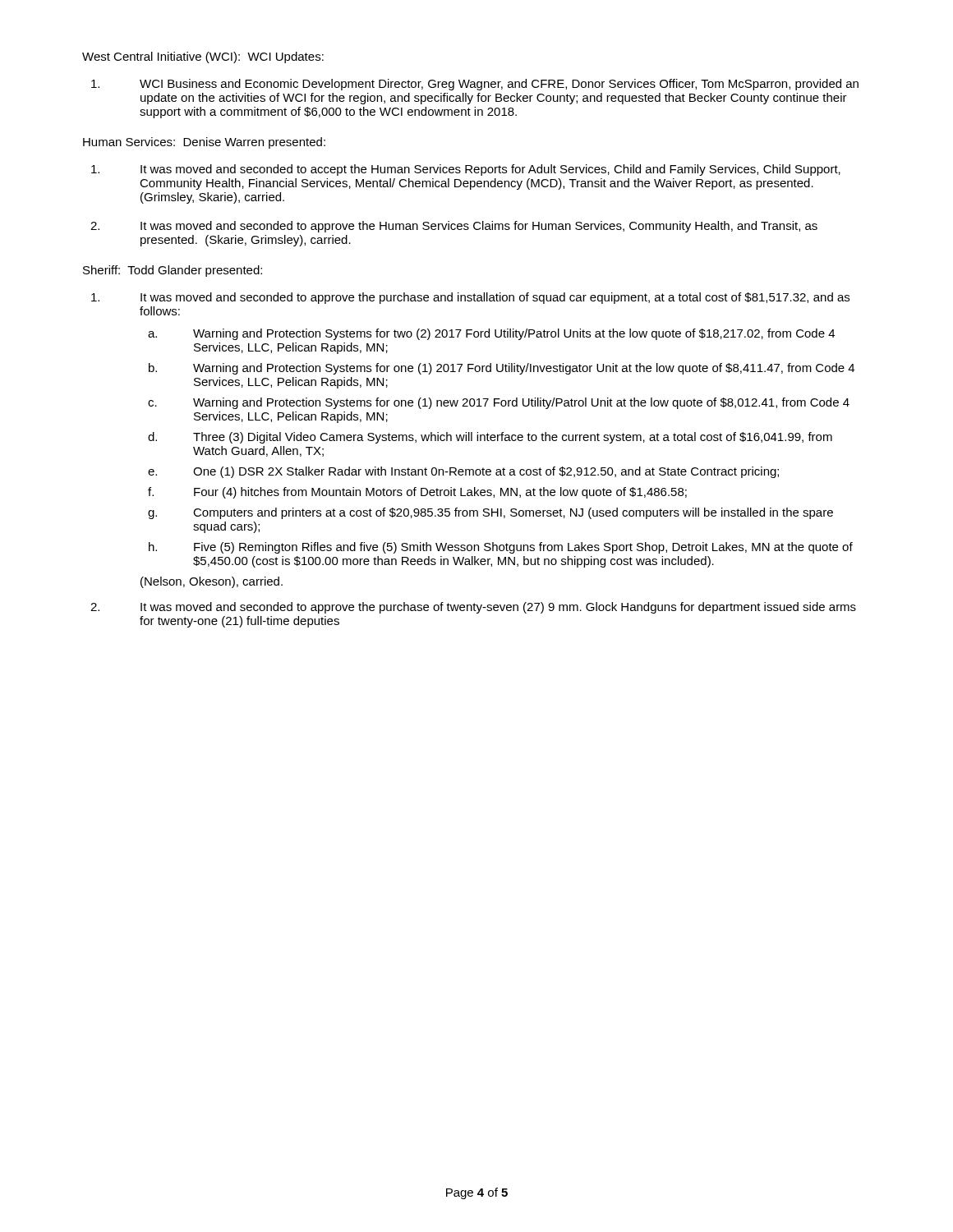Click on the list item that reads "It was moved and seconded to approve"

click(472, 439)
